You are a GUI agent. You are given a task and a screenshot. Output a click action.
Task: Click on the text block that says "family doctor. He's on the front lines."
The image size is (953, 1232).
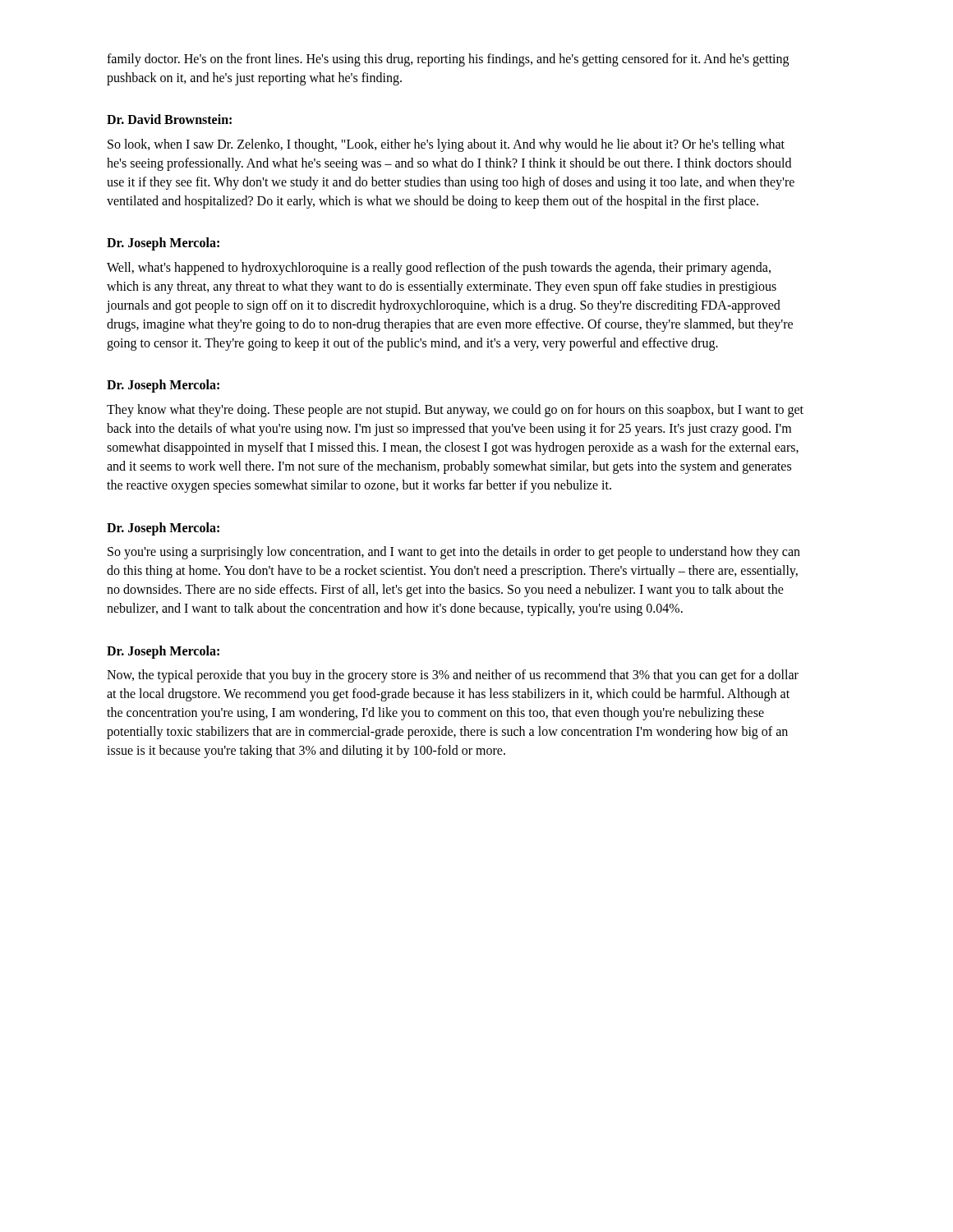[448, 68]
